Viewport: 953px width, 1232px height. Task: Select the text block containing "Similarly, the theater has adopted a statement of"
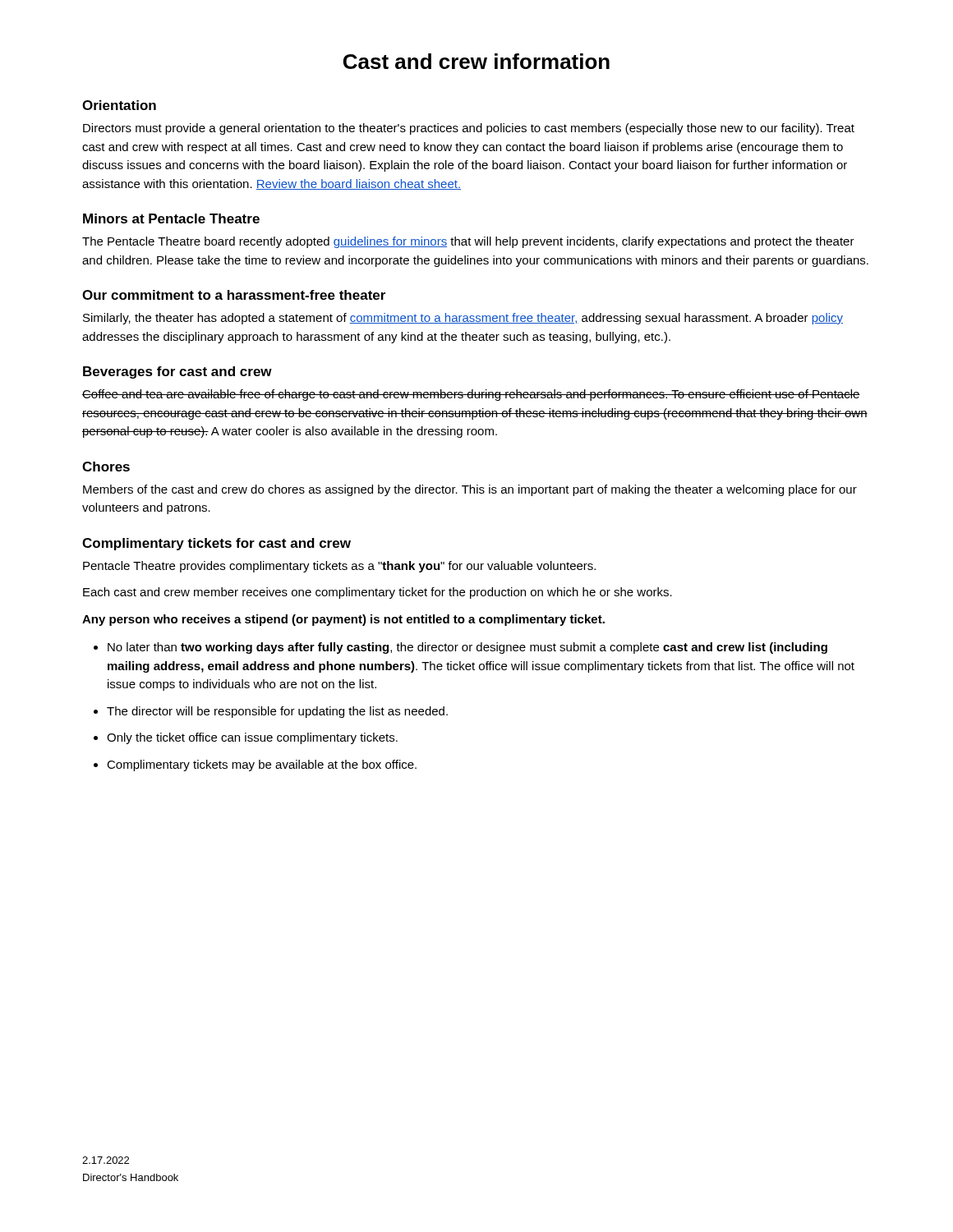click(x=463, y=327)
